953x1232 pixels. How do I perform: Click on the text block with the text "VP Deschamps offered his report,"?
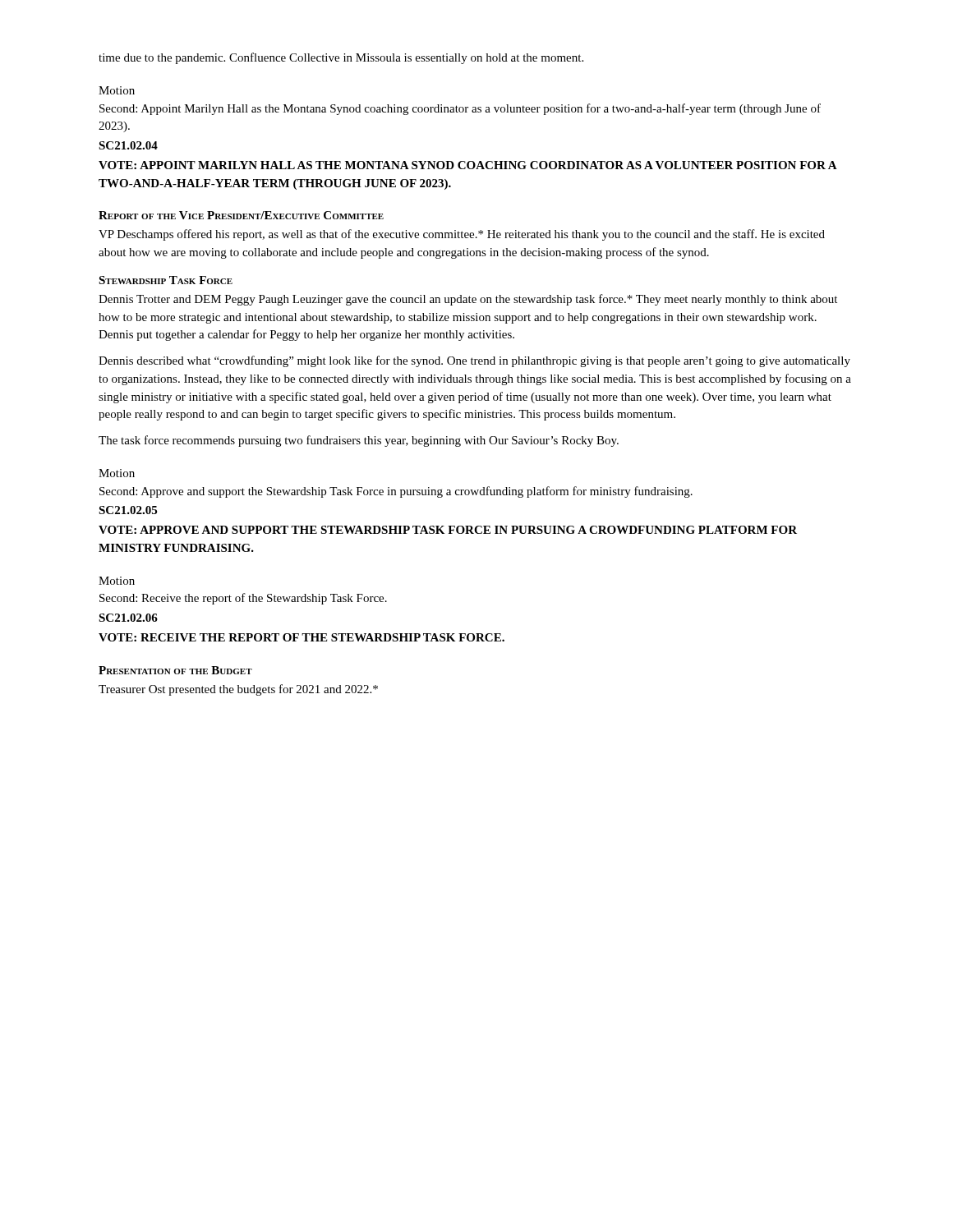click(476, 244)
